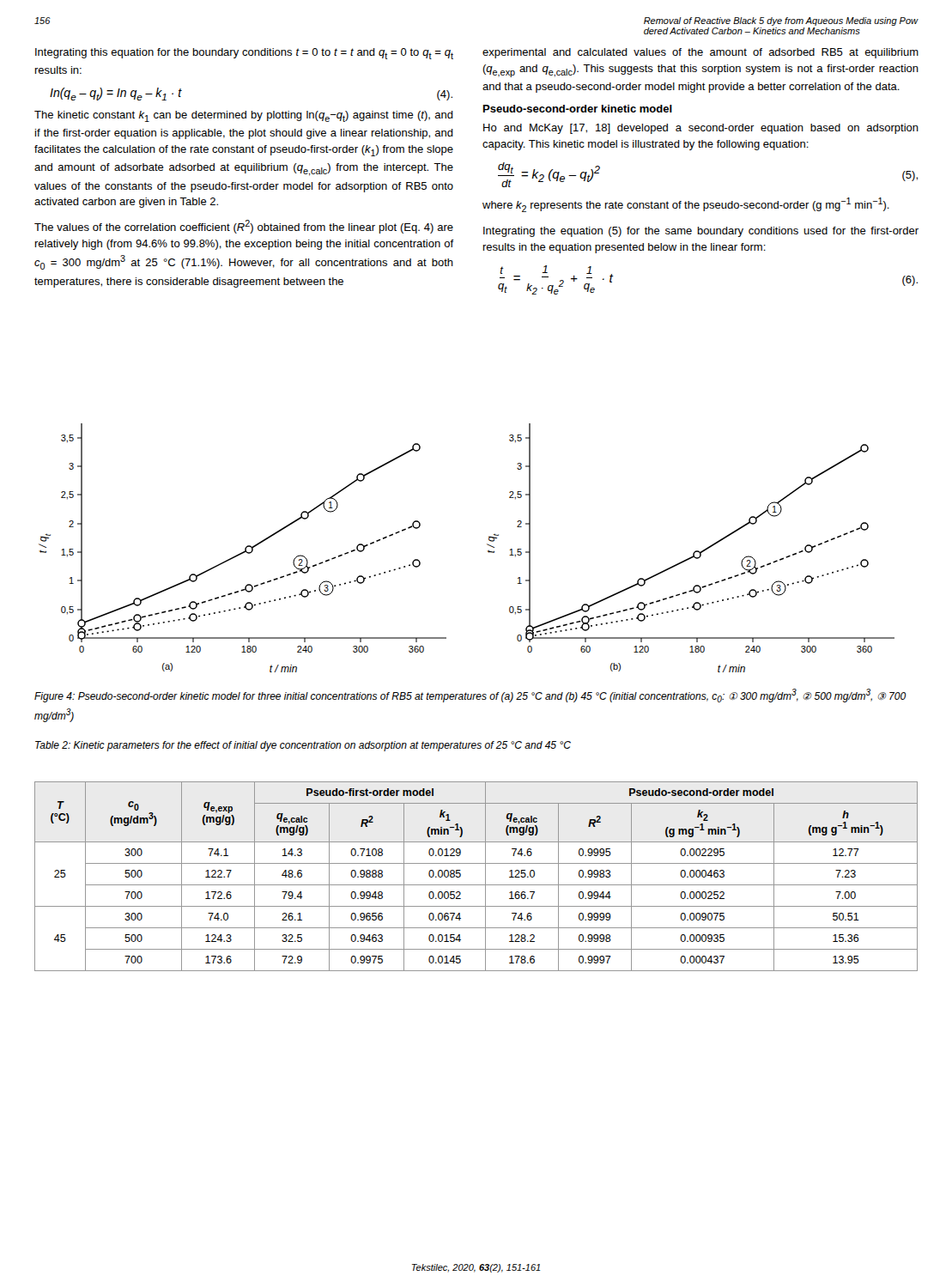Locate the text block starting "t qt = 1 k2"
952x1288 pixels.
[548, 277]
